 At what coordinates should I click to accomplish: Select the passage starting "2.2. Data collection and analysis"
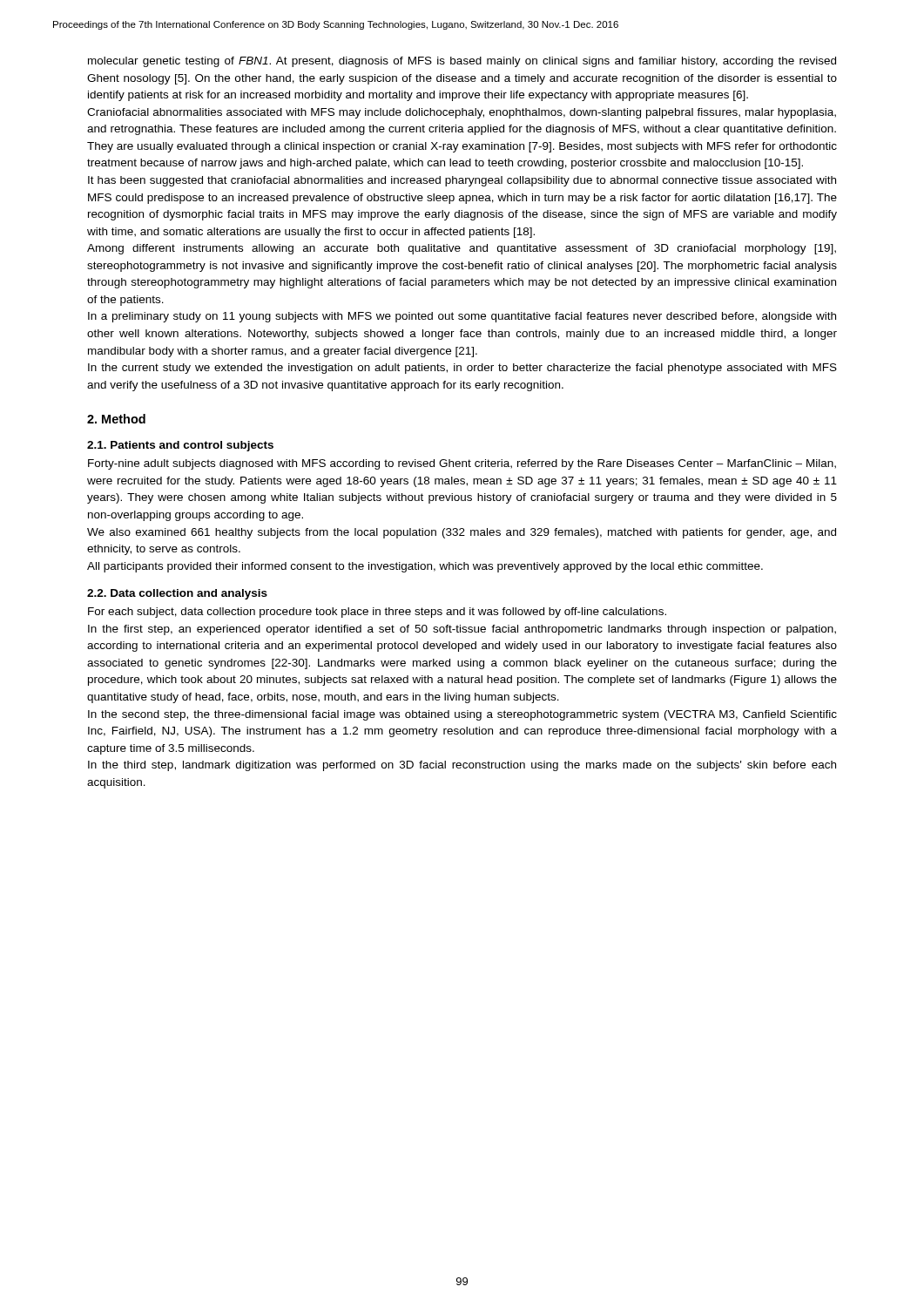177,593
